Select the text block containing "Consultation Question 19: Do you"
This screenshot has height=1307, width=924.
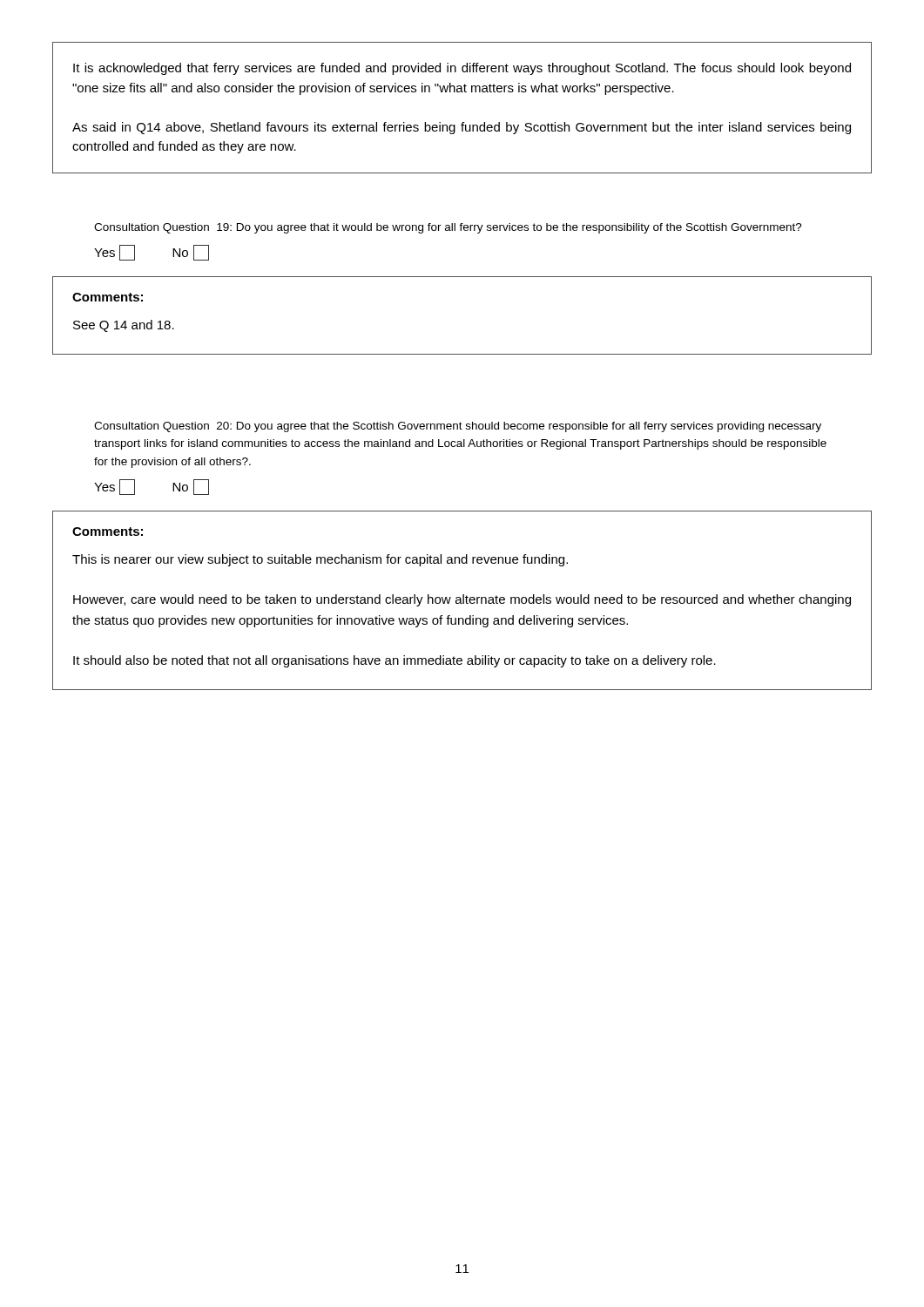448,227
